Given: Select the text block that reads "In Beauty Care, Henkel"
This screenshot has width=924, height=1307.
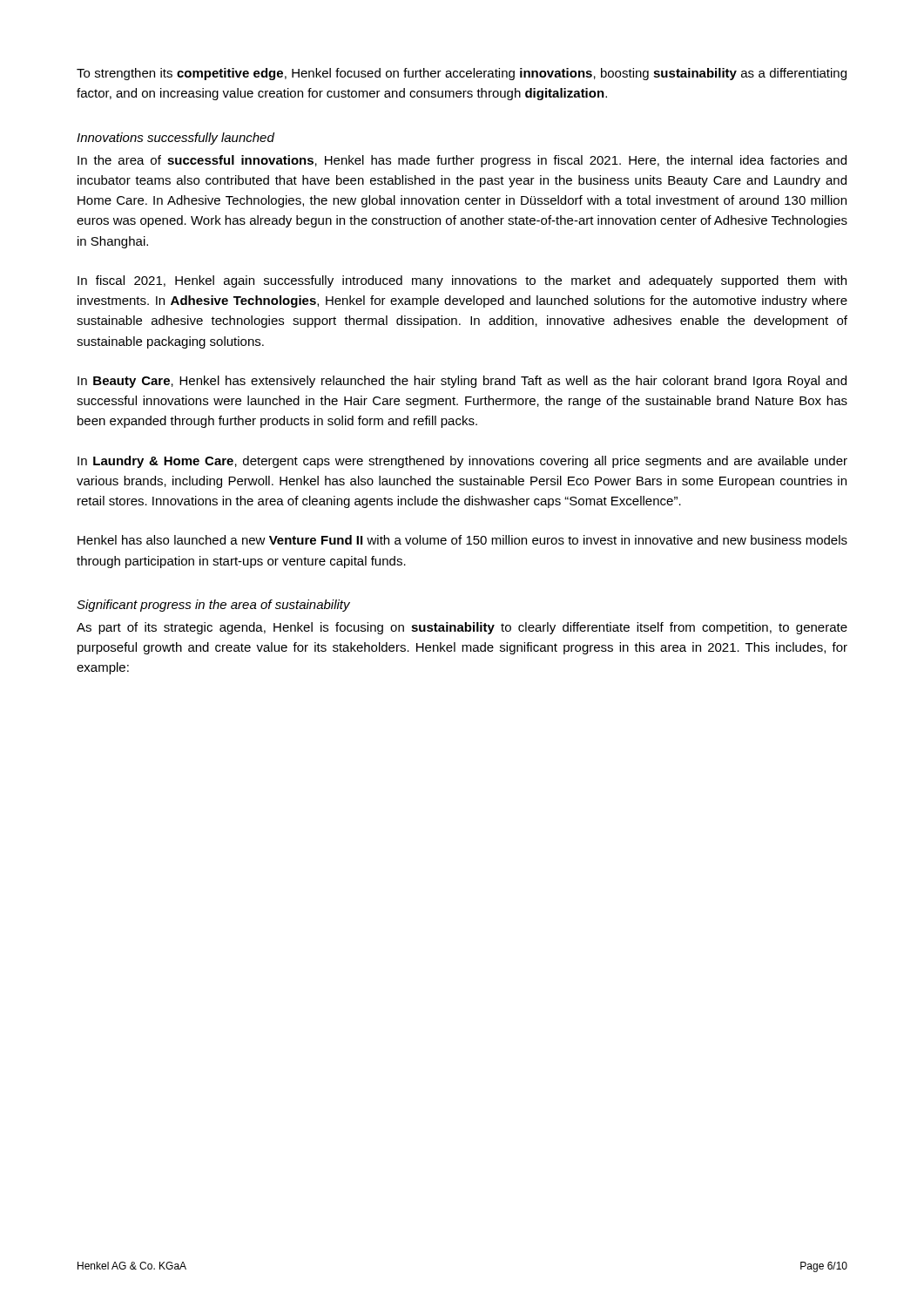Looking at the screenshot, I should tap(462, 400).
